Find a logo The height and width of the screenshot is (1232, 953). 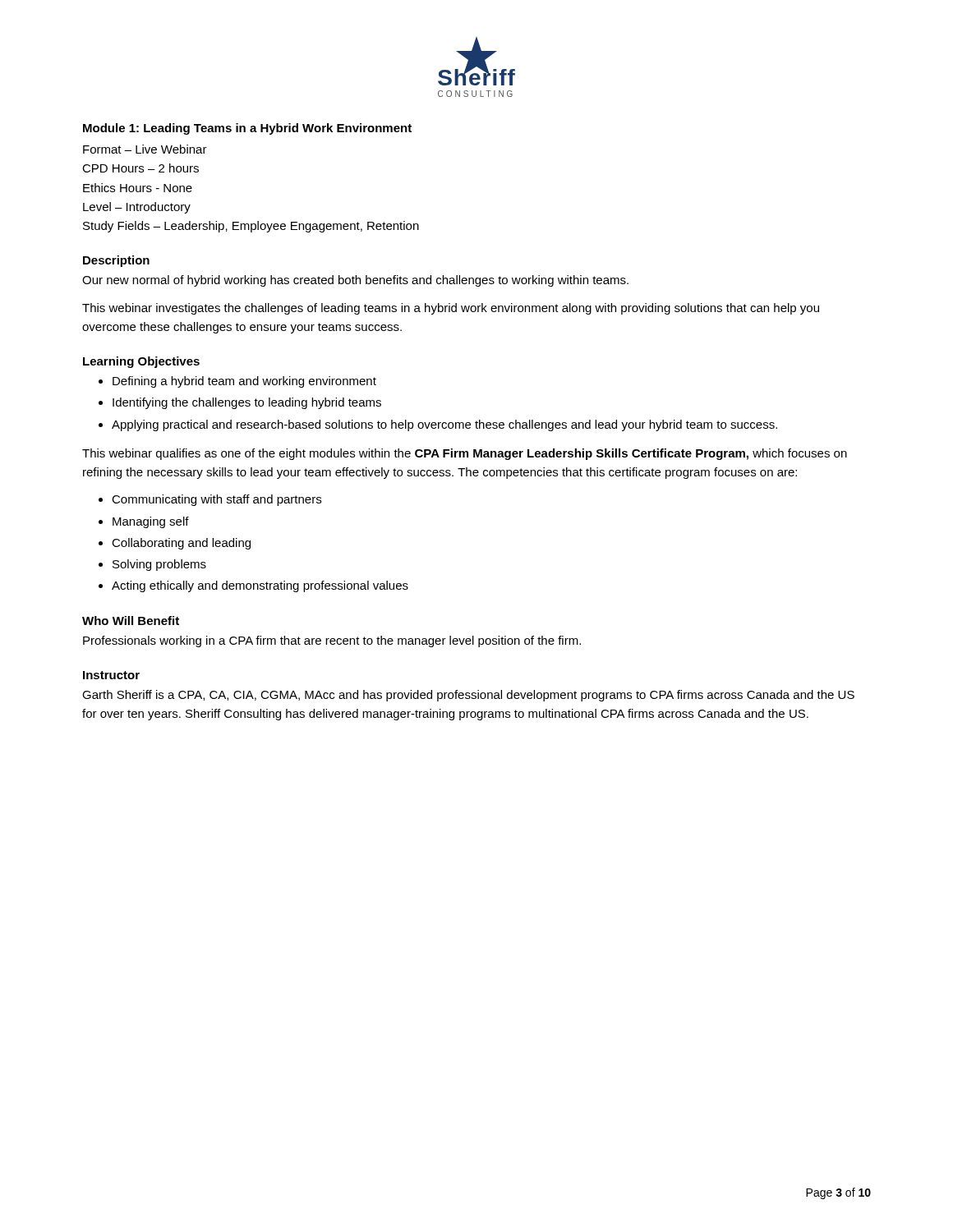click(x=476, y=67)
